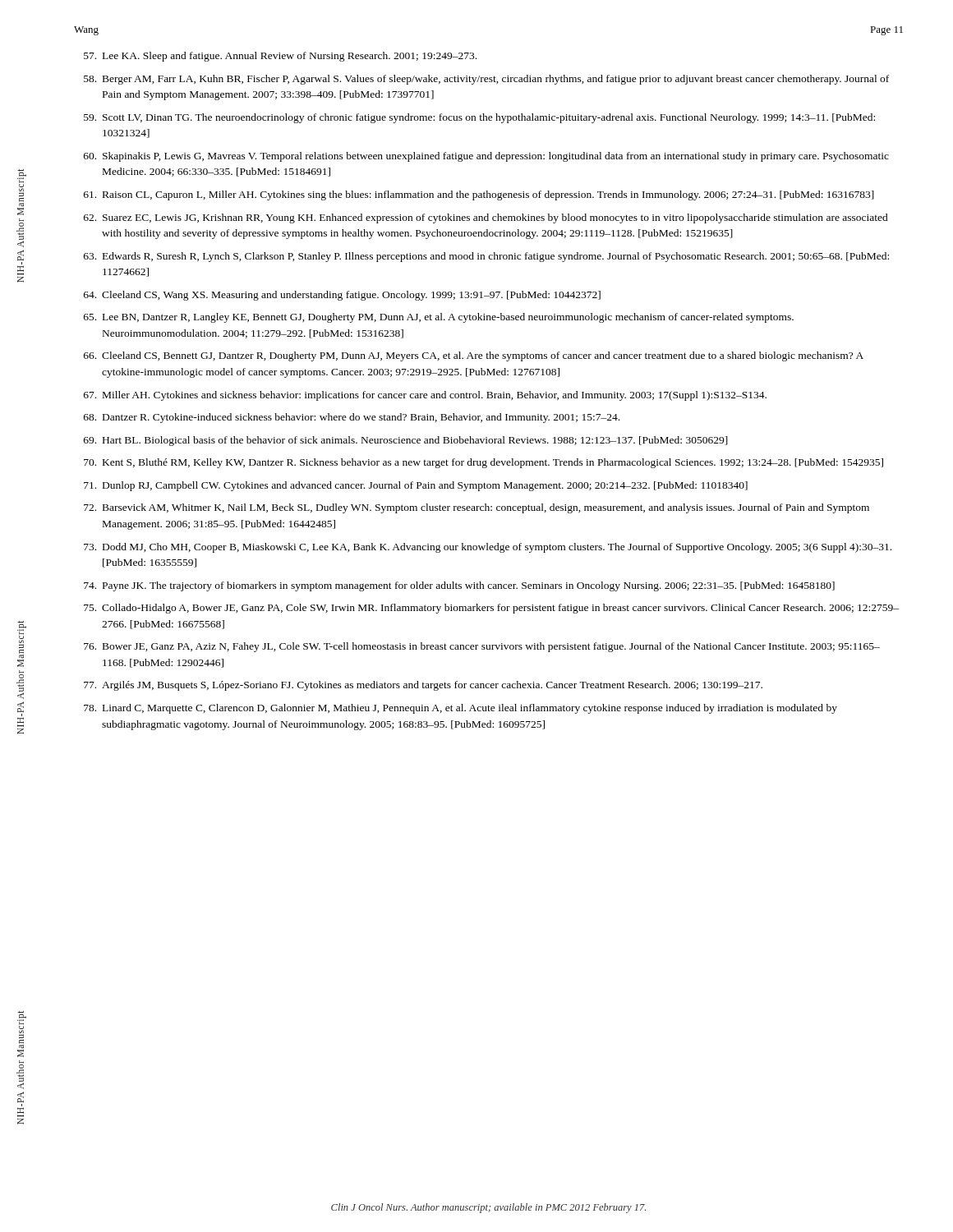The image size is (953, 1232).
Task: Click on the element starting "78. Linard C,"
Action: [x=489, y=716]
